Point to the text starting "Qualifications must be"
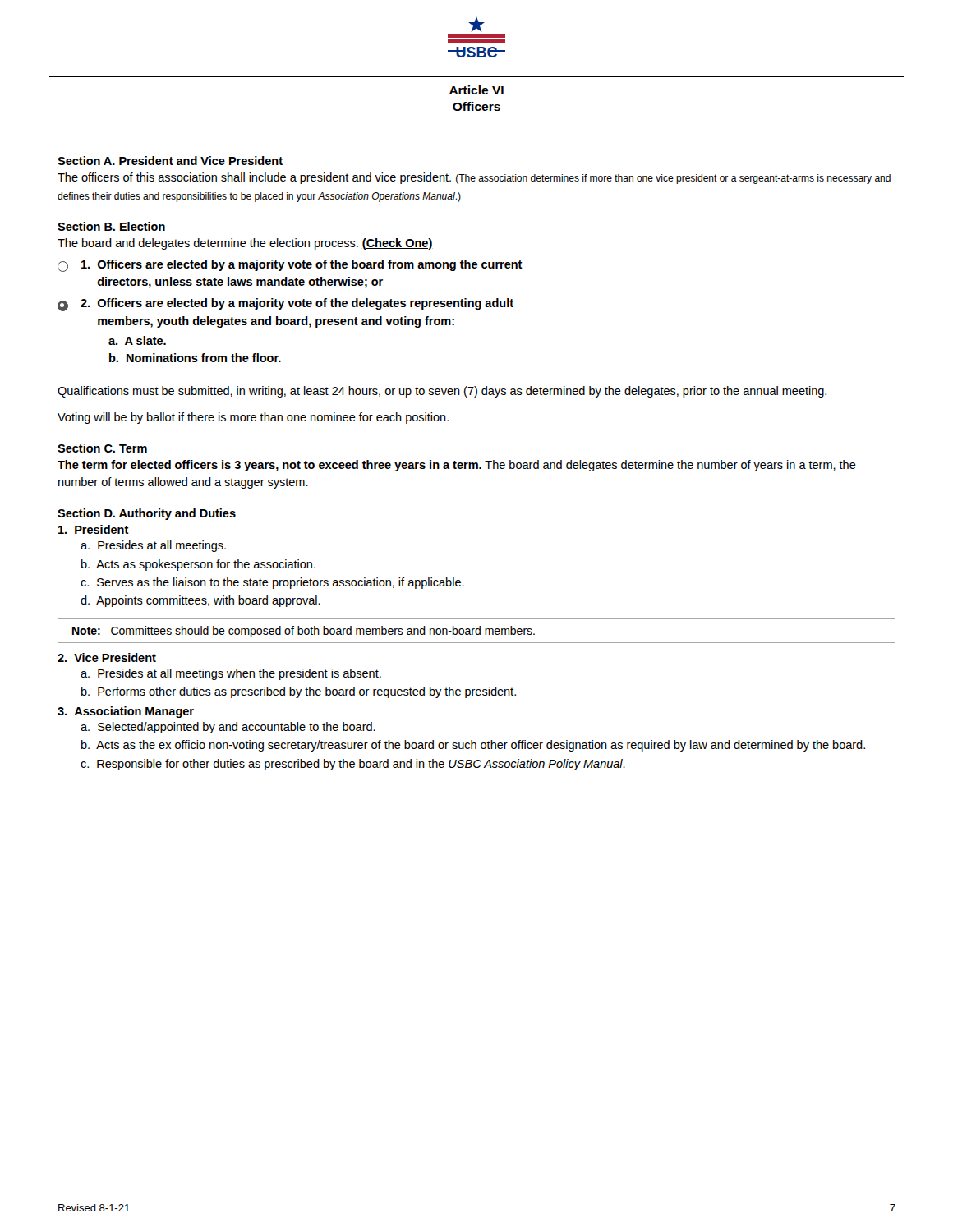Viewport: 953px width, 1232px height. pyautogui.click(x=443, y=391)
